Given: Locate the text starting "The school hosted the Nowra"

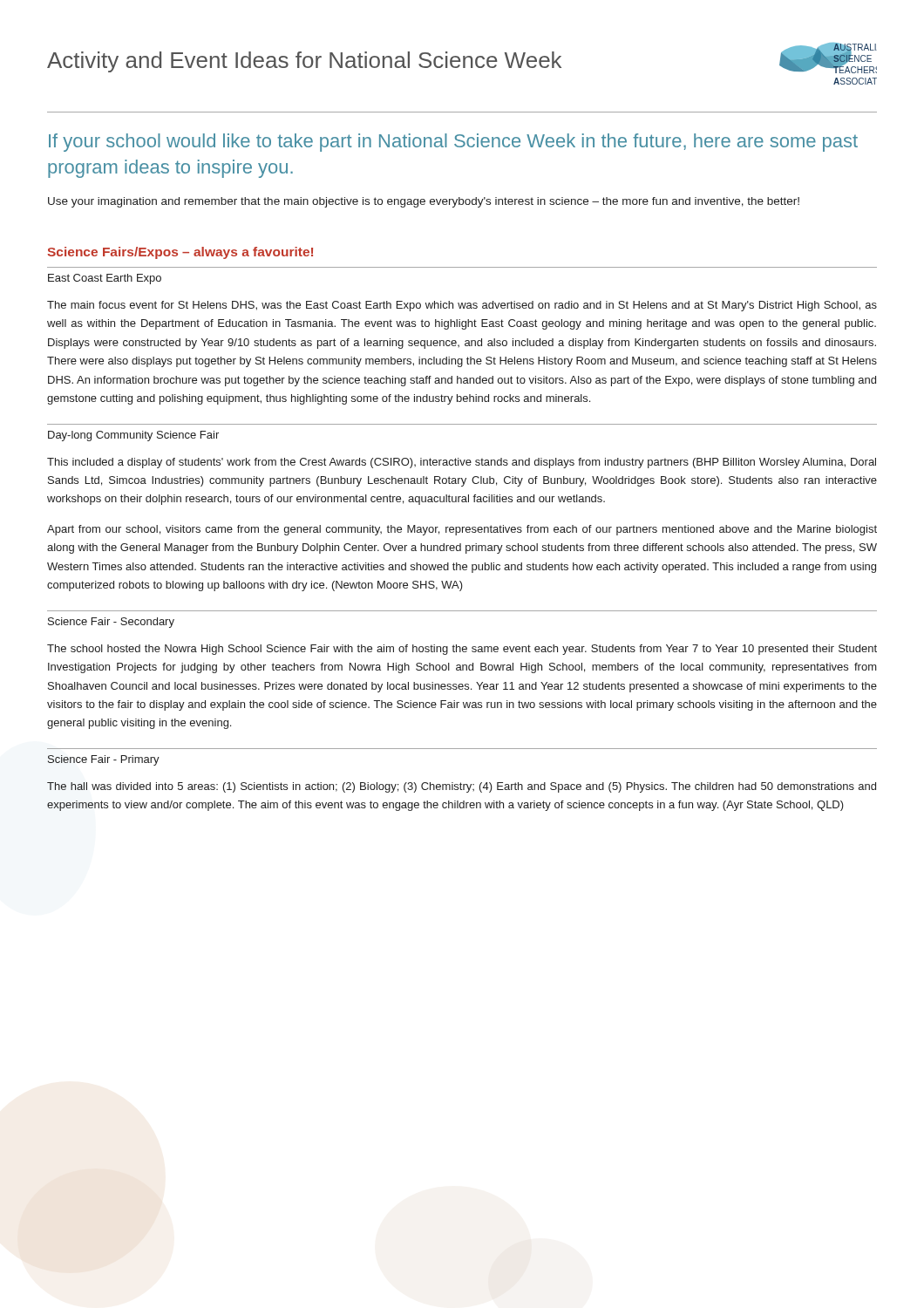Looking at the screenshot, I should point(462,686).
